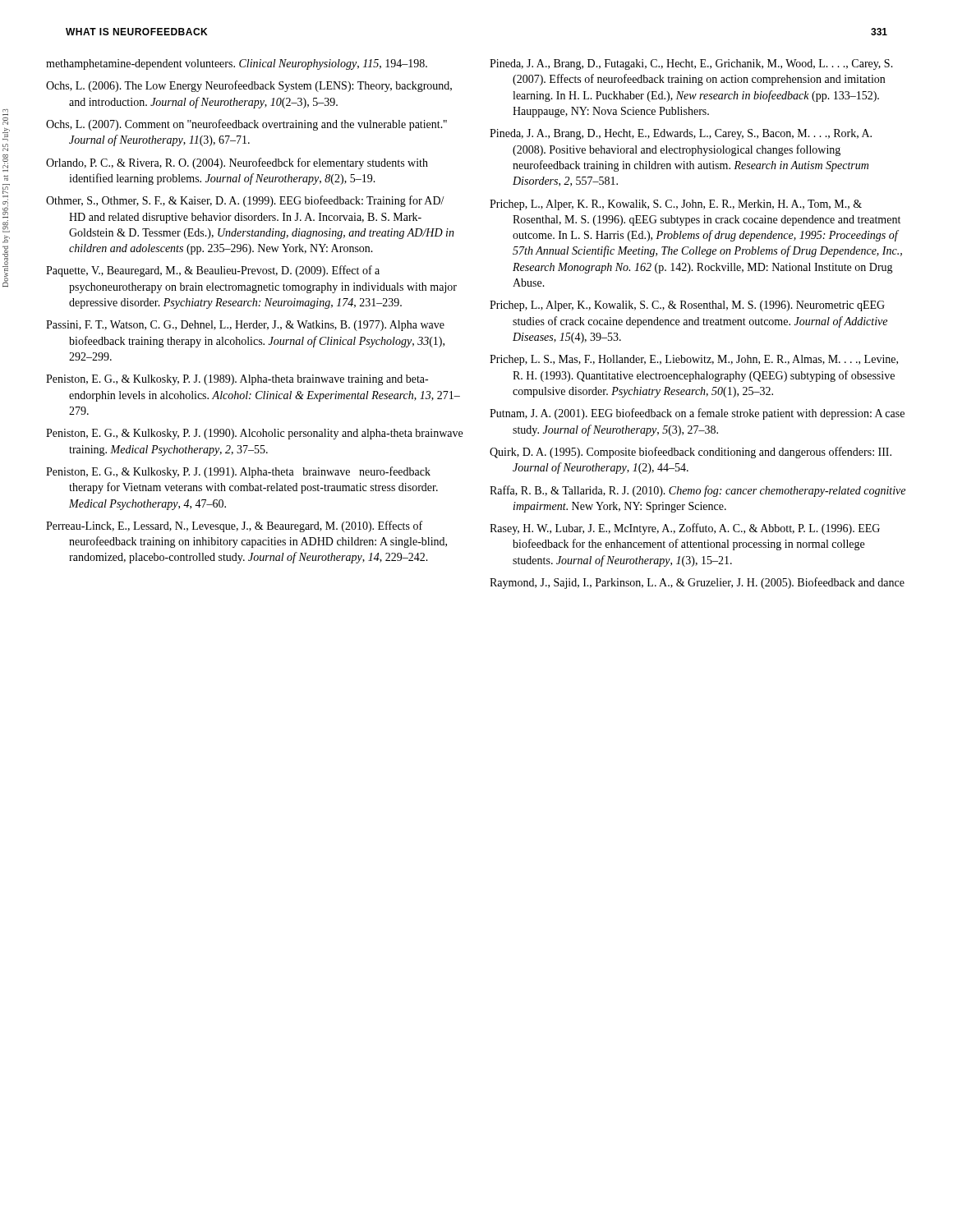The width and height of the screenshot is (953, 1232).
Task: Click on the list item with the text "Quirk, D. A."
Action: point(691,460)
